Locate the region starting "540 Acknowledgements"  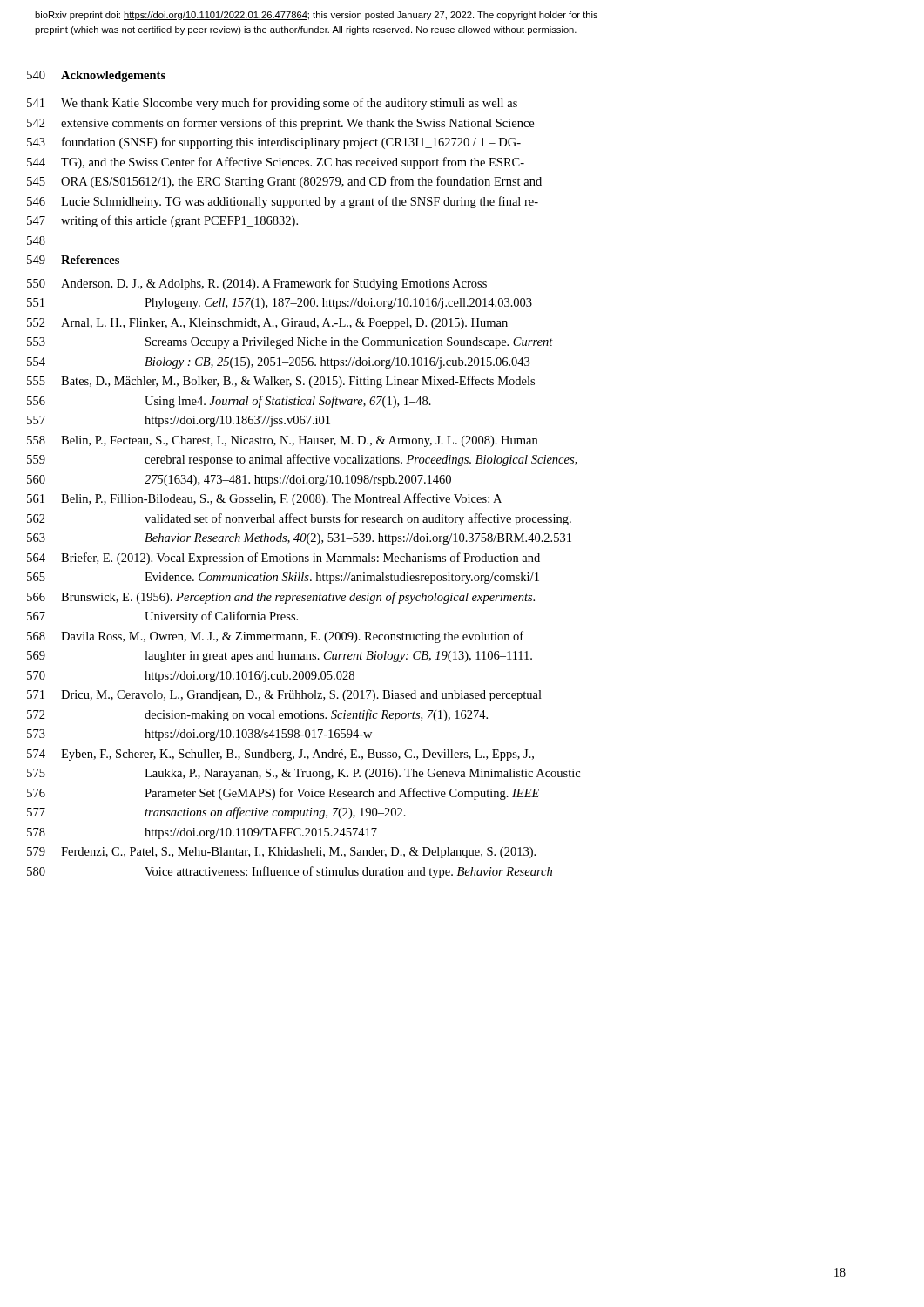tap(96, 76)
